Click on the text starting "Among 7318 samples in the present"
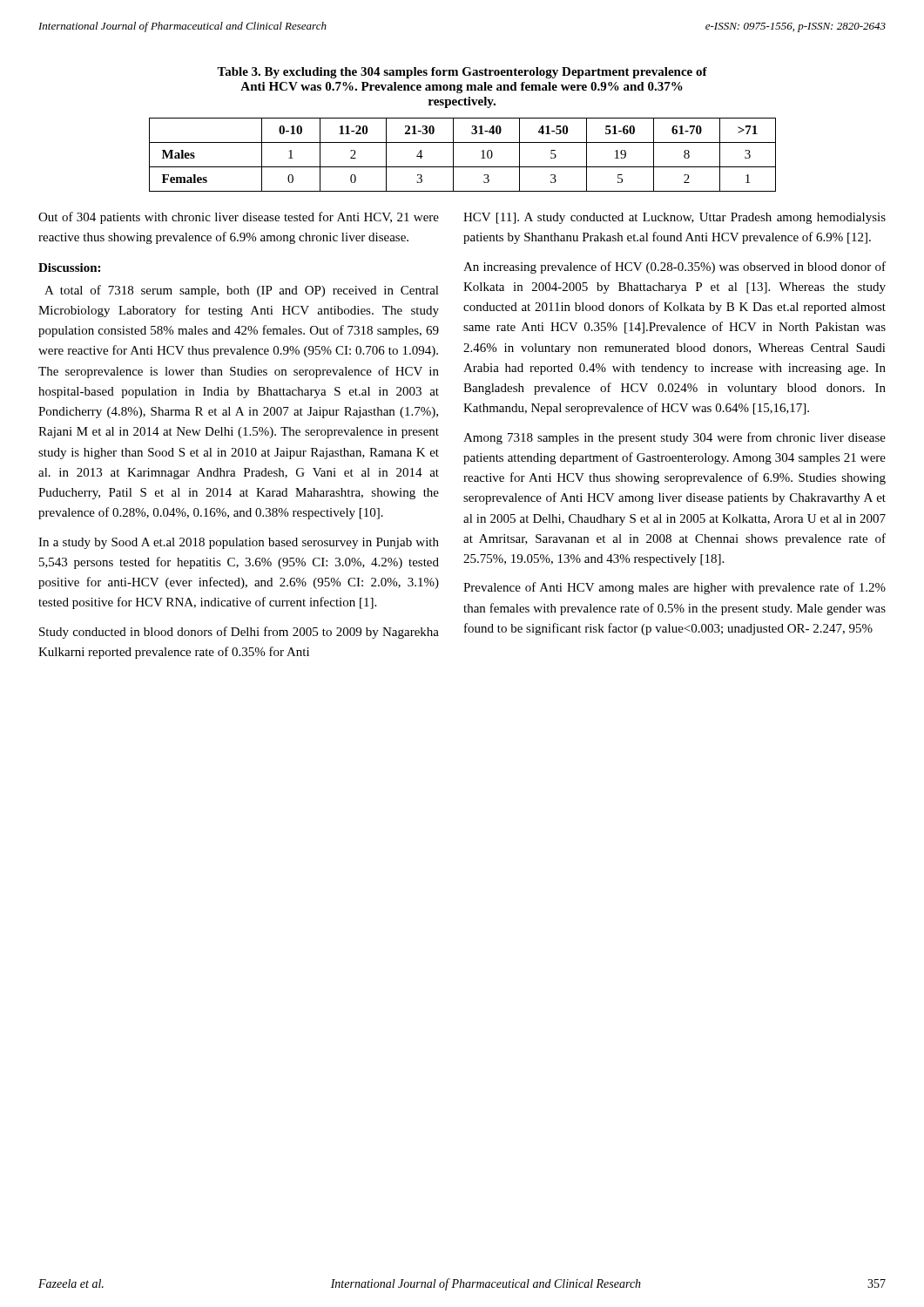The height and width of the screenshot is (1307, 924). coord(674,498)
